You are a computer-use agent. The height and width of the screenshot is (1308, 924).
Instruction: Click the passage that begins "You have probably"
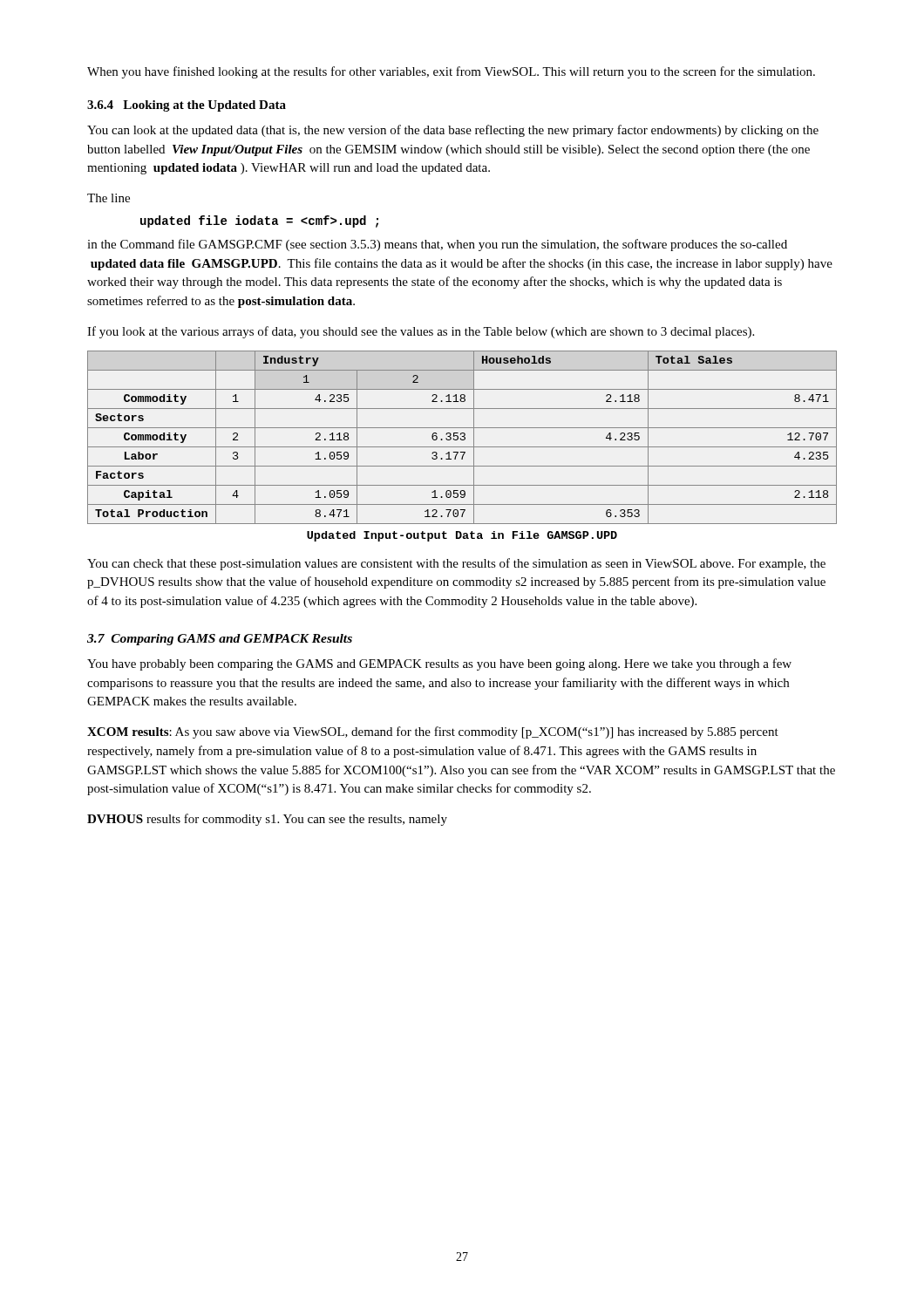(x=439, y=682)
